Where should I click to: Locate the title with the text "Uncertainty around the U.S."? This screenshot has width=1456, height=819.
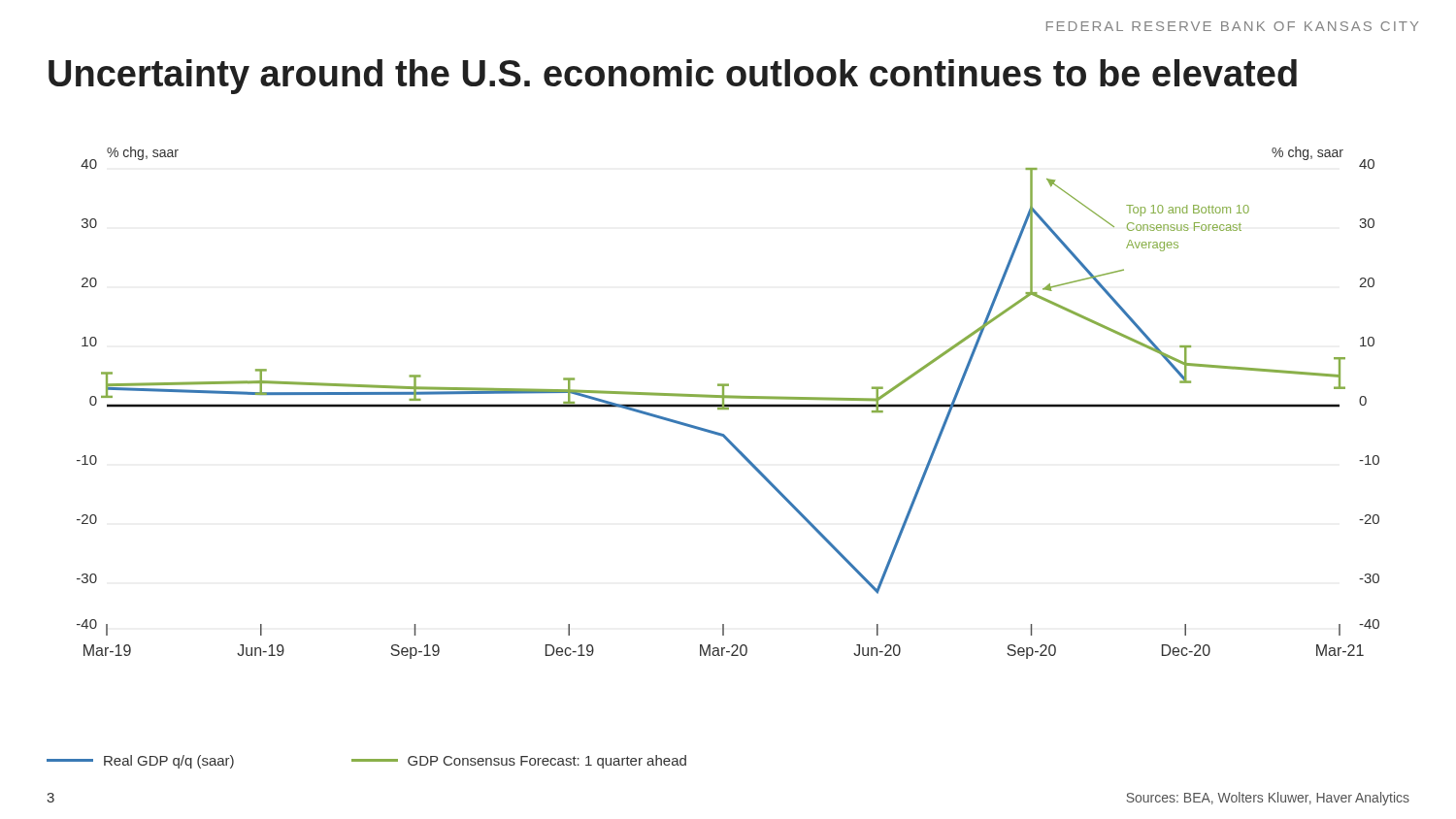coord(673,74)
